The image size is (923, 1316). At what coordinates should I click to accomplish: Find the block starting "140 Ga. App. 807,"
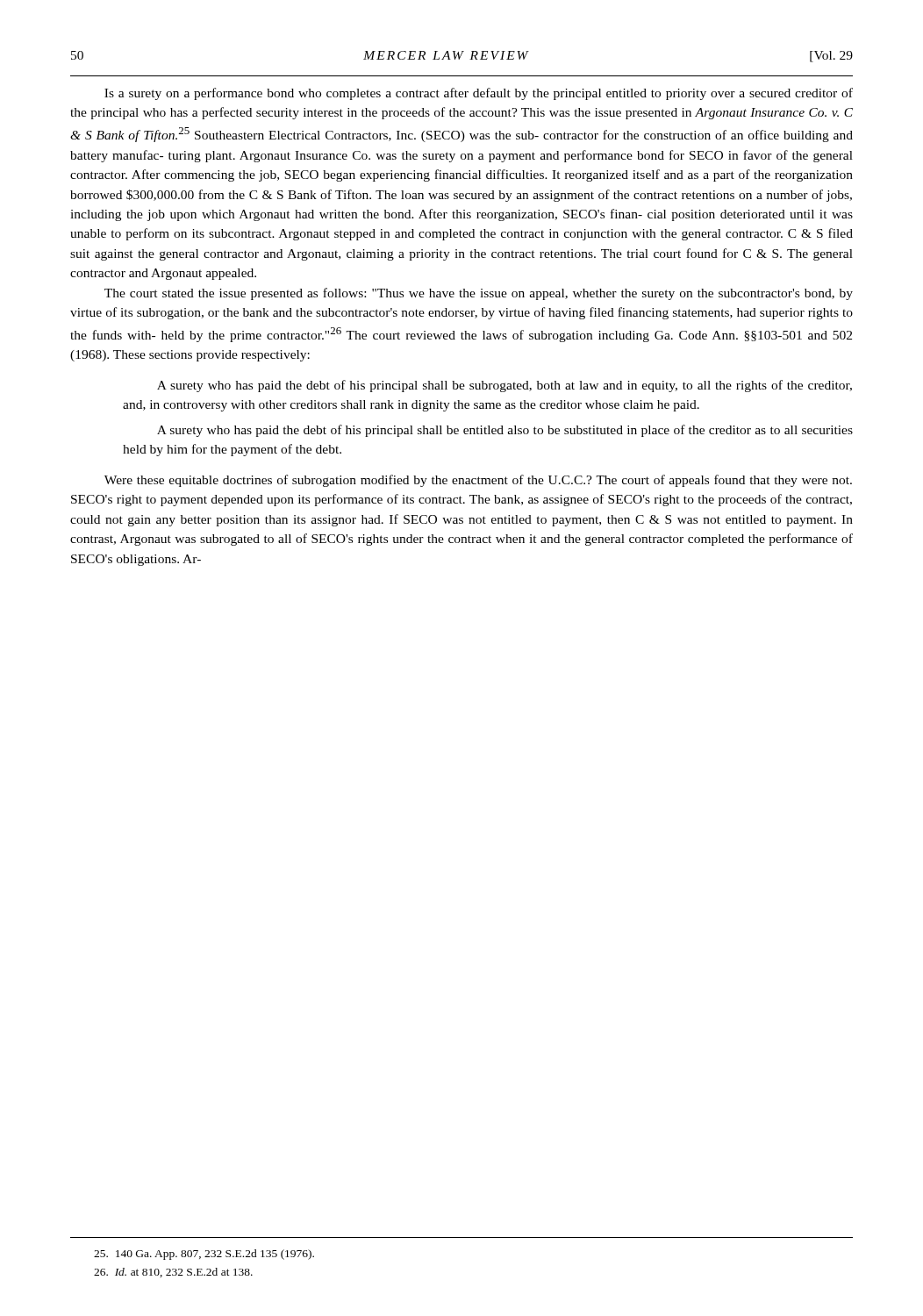click(x=204, y=1253)
